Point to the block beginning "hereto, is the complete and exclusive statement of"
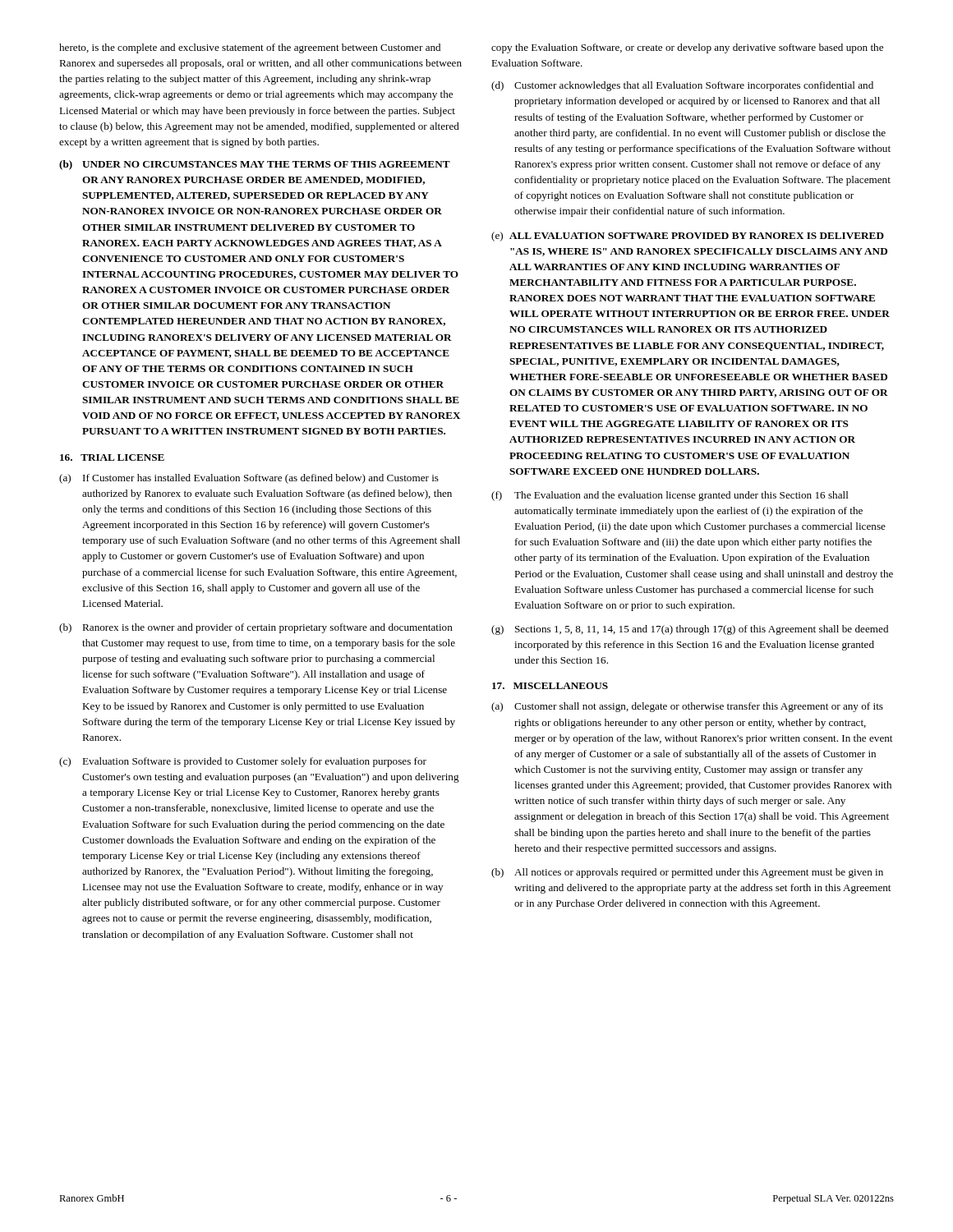 pos(260,94)
